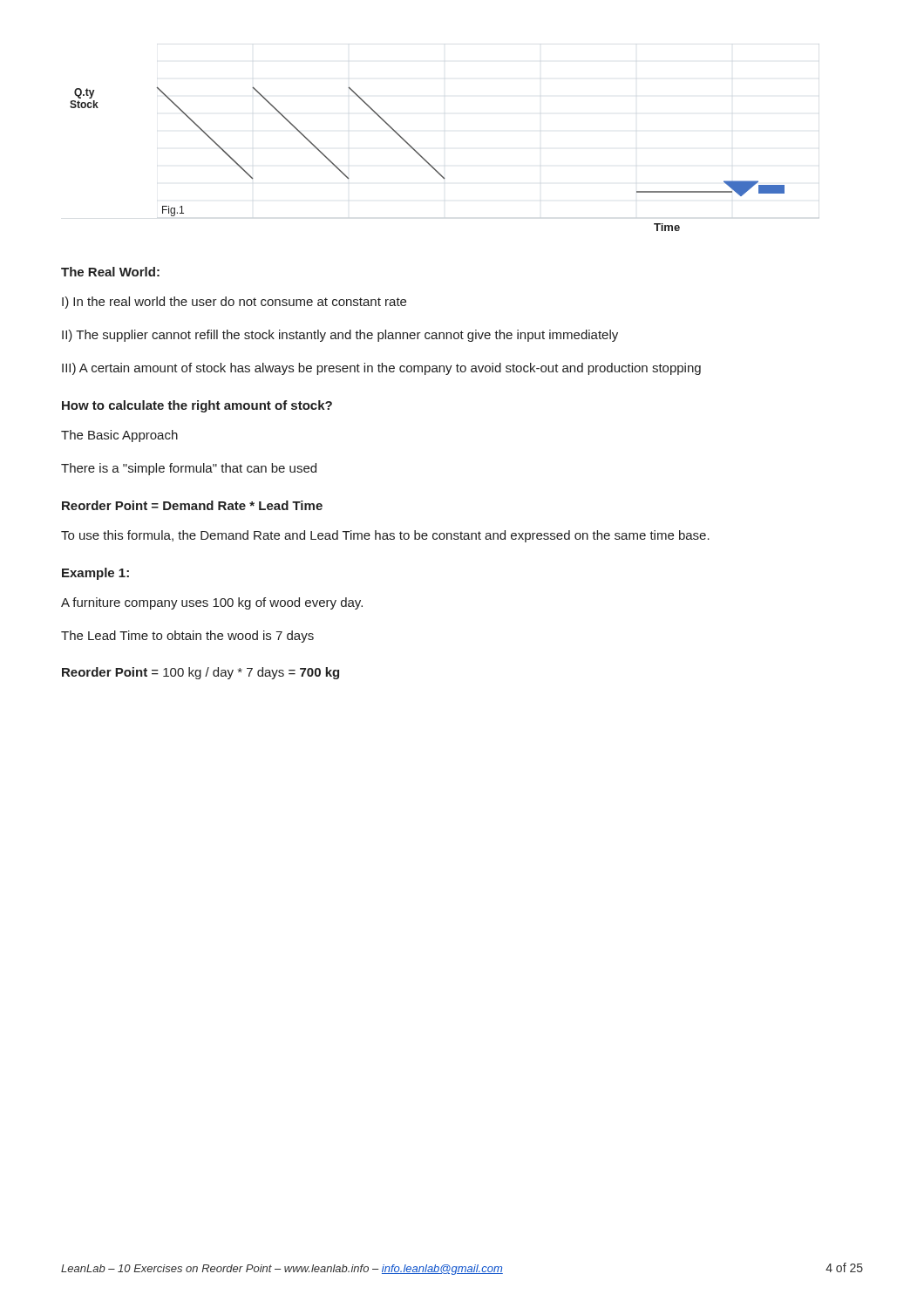Navigate to the region starting "There is a "simple formula" that can be"
The image size is (924, 1308).
189,468
